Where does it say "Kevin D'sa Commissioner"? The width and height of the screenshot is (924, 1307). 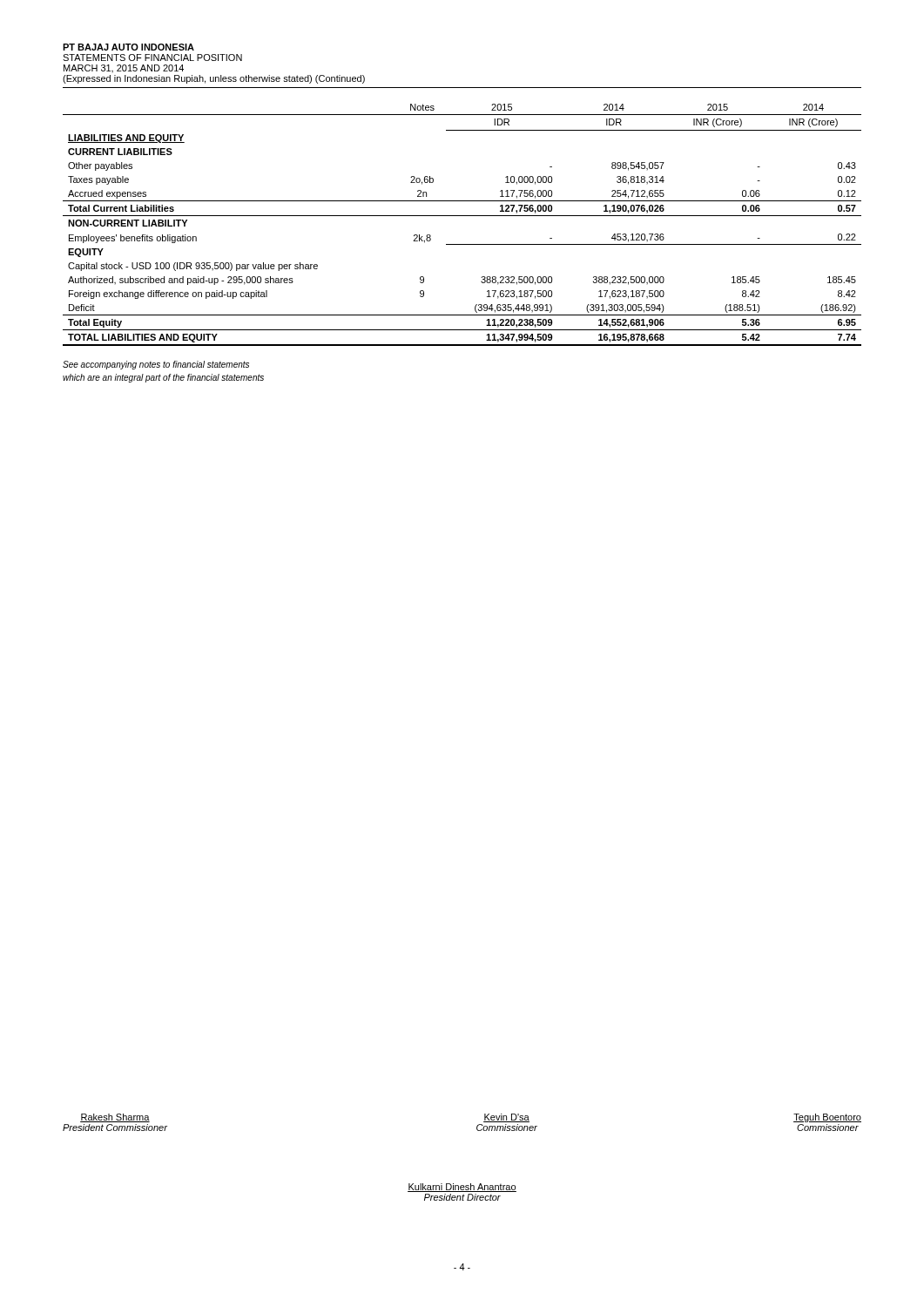coord(506,1122)
